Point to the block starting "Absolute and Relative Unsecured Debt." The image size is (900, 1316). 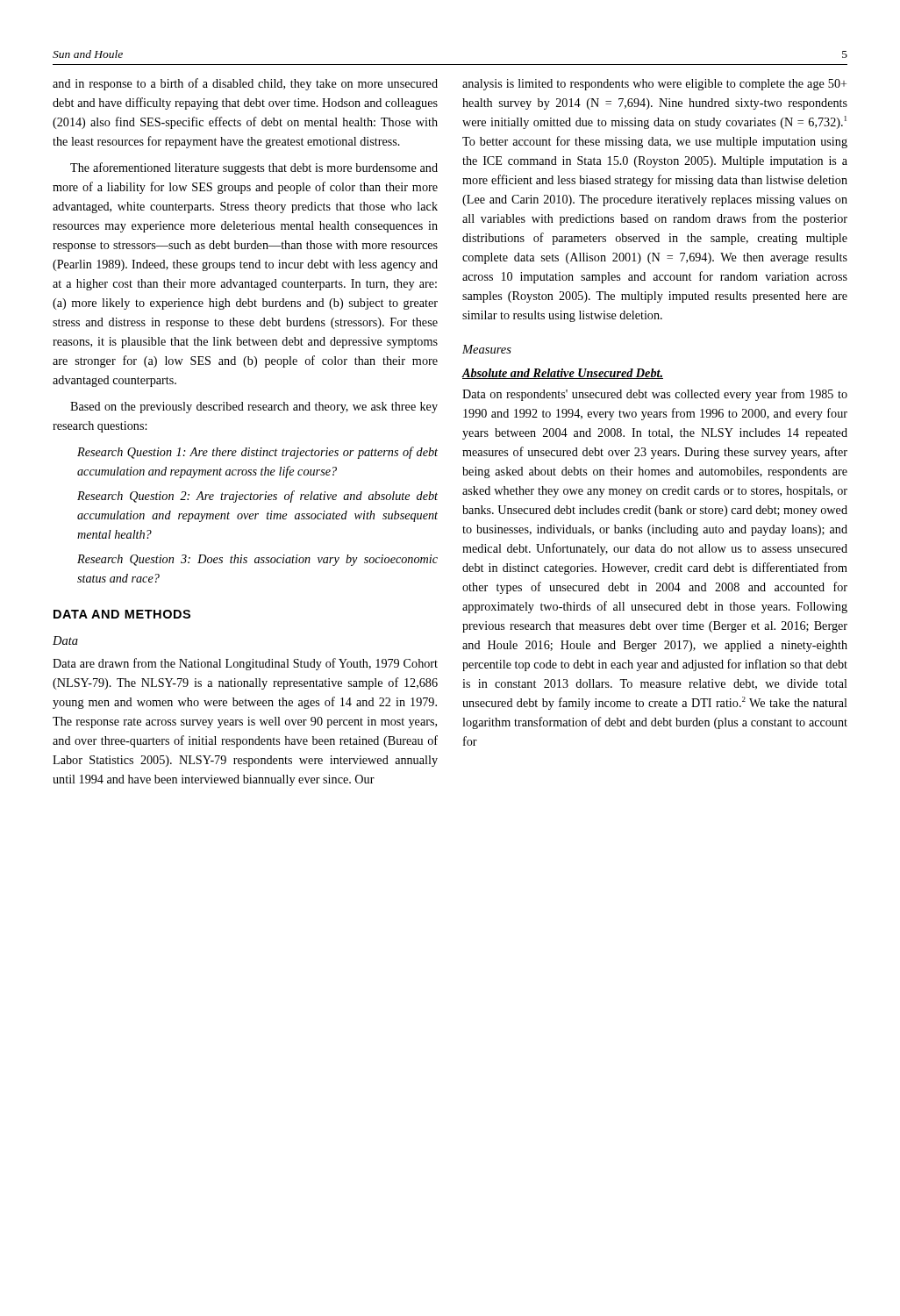[x=563, y=373]
